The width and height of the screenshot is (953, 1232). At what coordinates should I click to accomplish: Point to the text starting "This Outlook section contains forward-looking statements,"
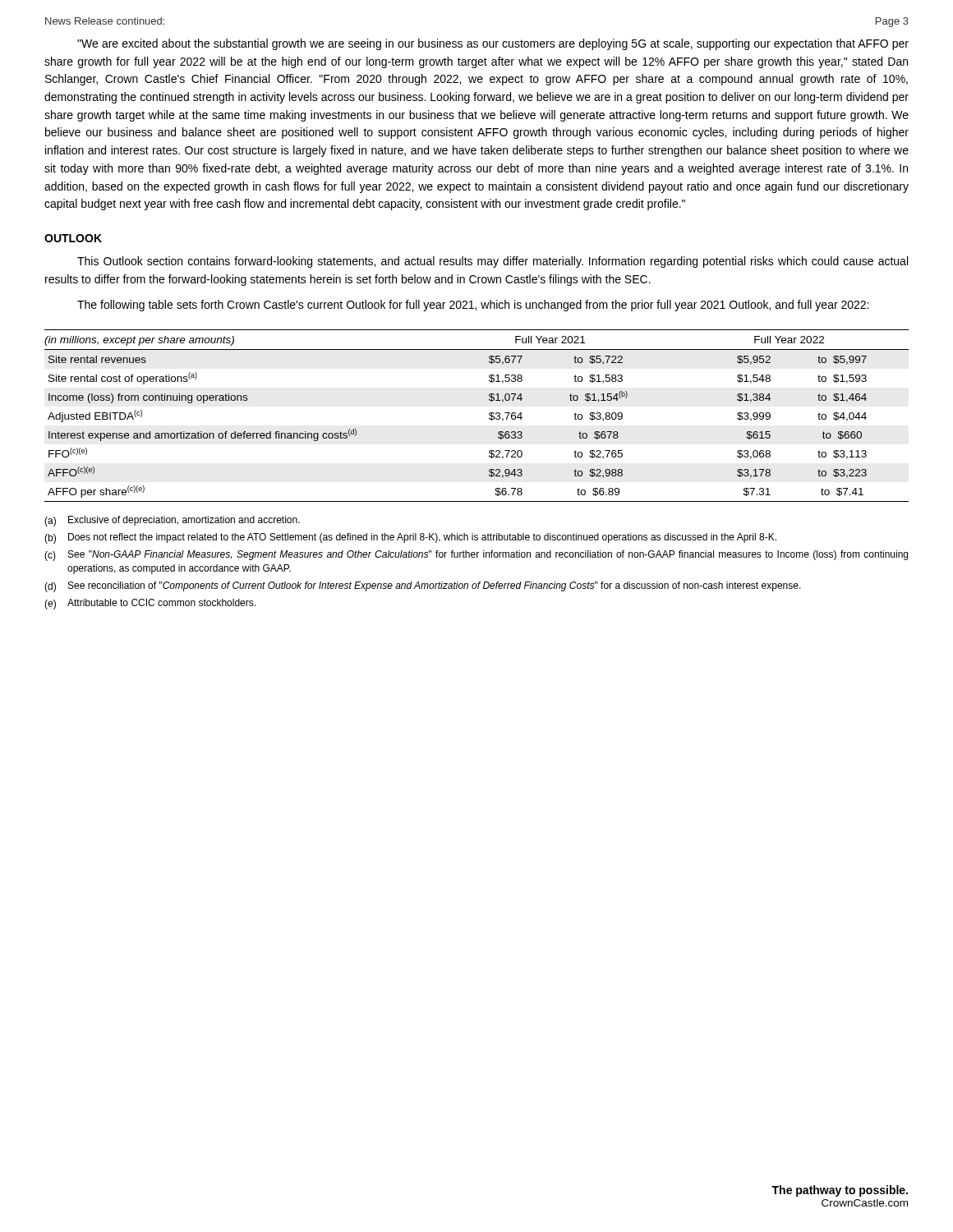point(476,271)
